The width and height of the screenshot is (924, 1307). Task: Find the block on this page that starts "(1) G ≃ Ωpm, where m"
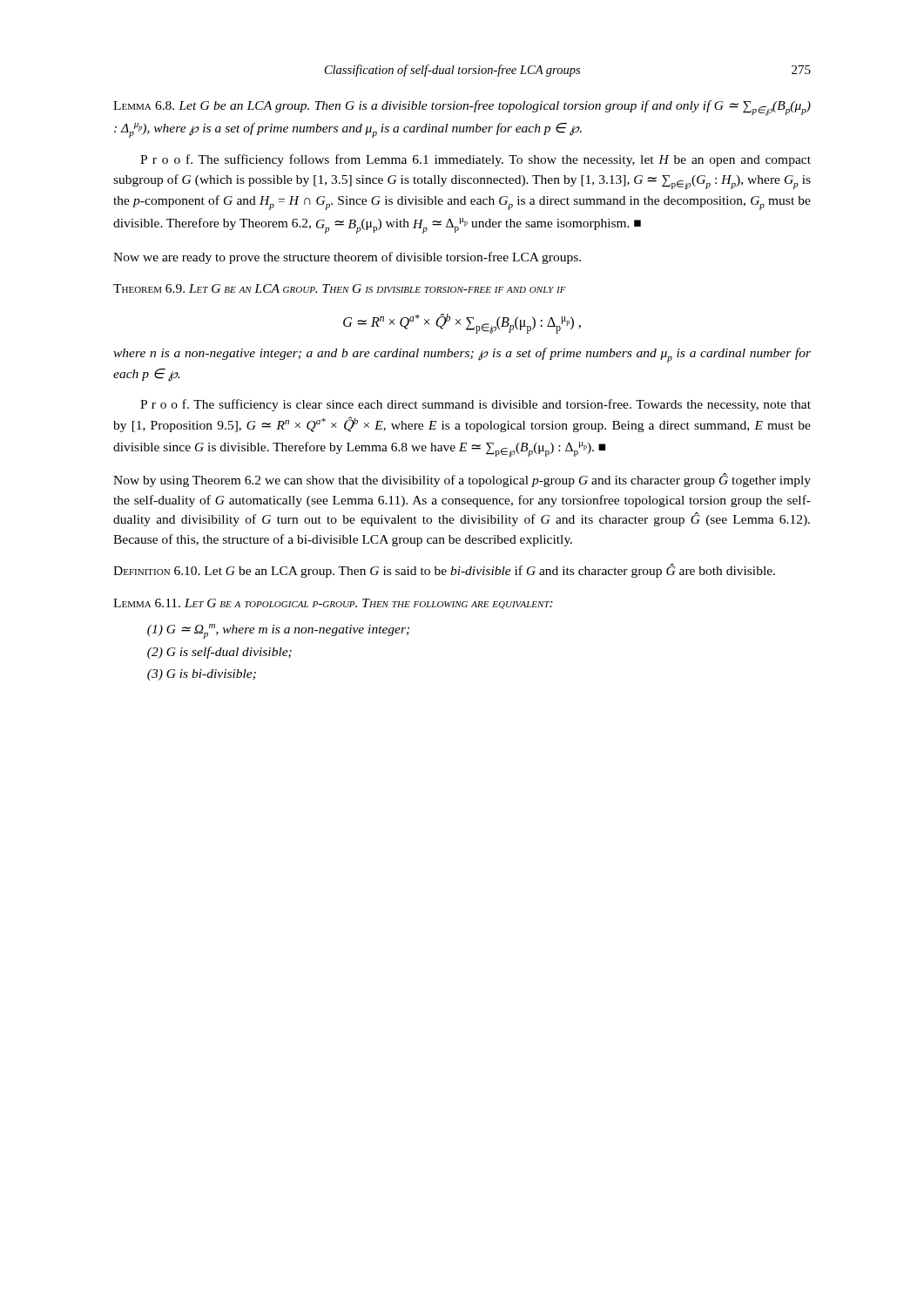[279, 629]
